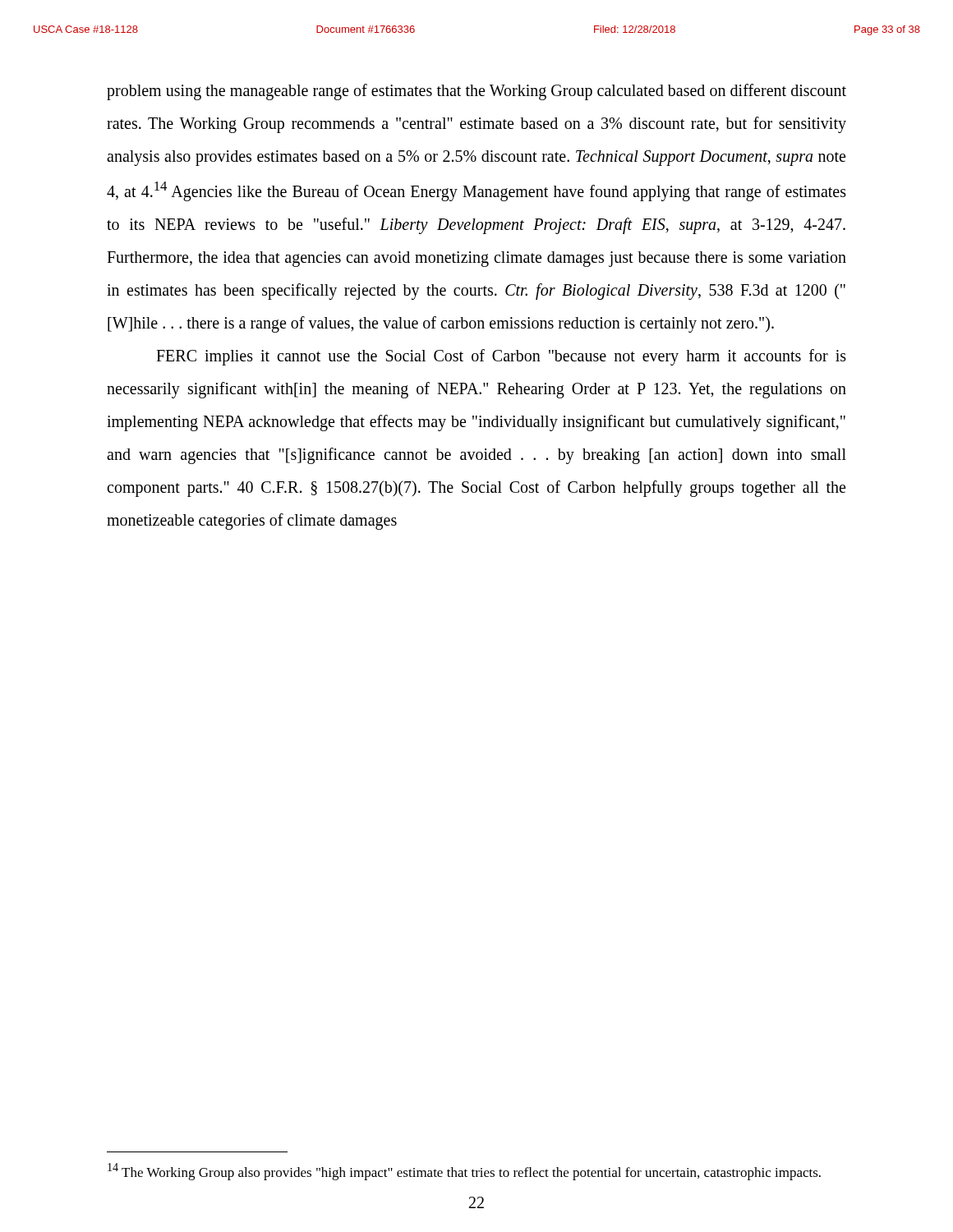Locate the text block containing "problem using the manageable range of estimates that"

tap(476, 305)
